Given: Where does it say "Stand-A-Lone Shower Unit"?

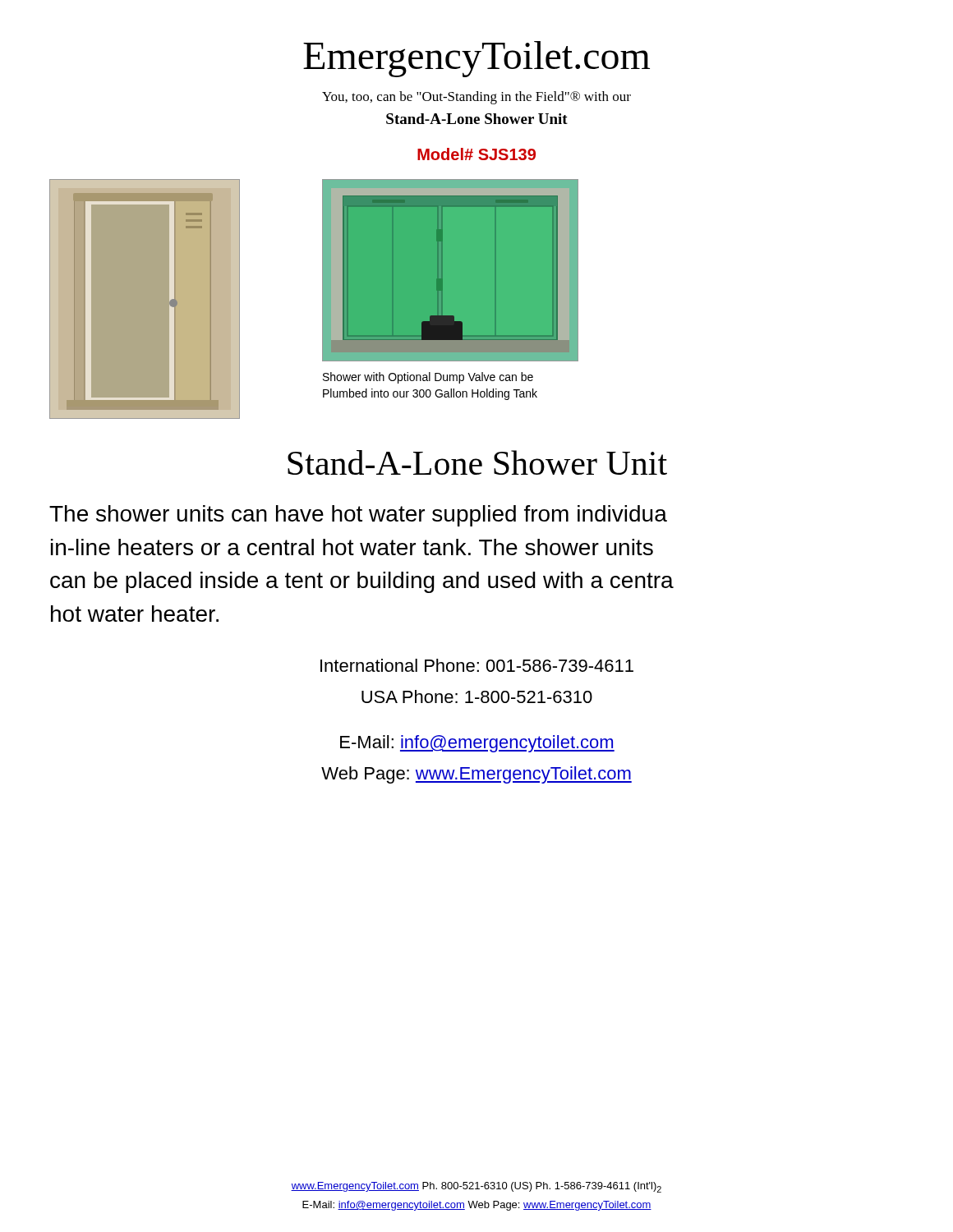Looking at the screenshot, I should click(x=476, y=463).
